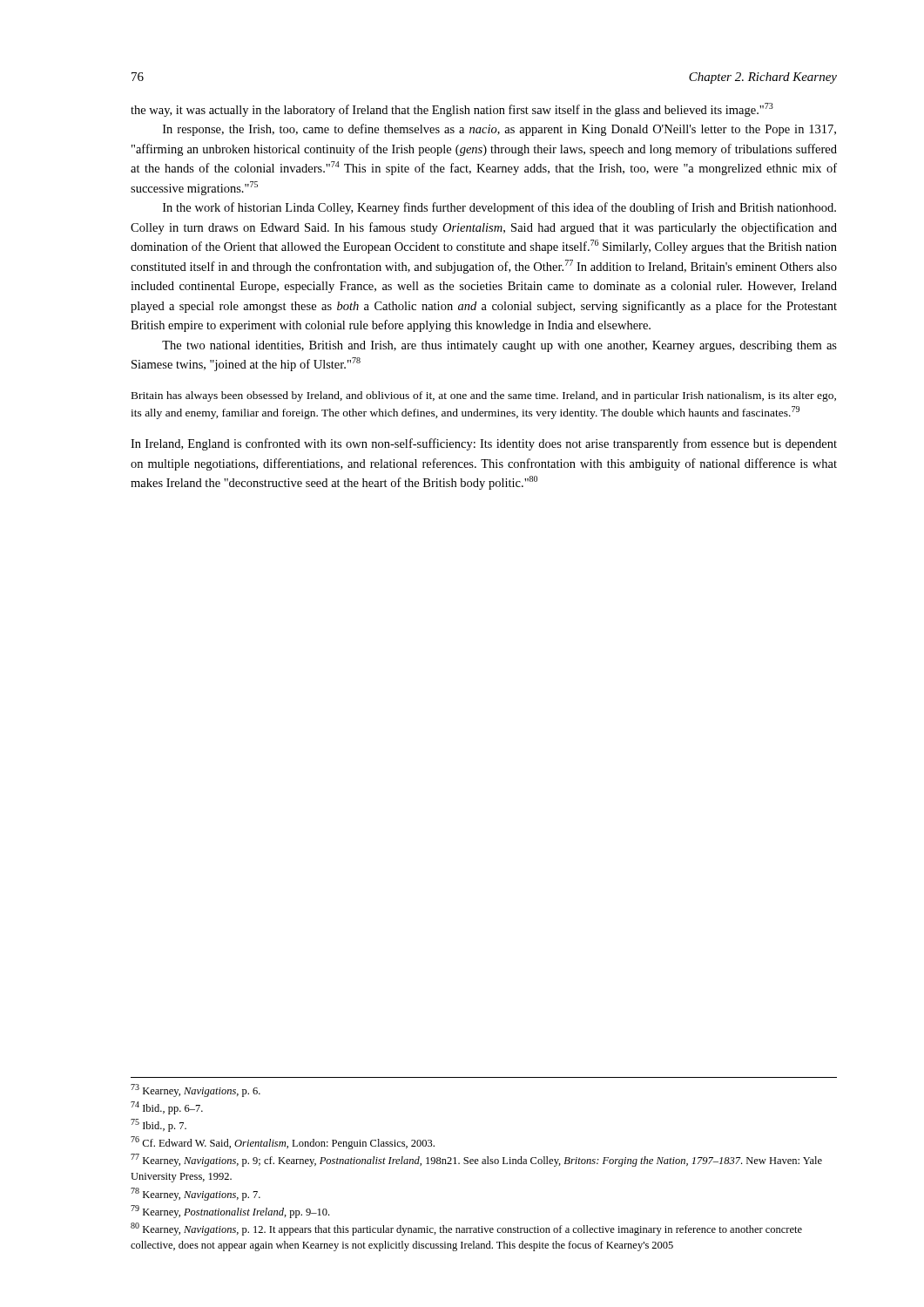Click on the text block starting "In response, the Irish, too, came to define"
Viewport: 924px width, 1307px height.
coord(484,159)
